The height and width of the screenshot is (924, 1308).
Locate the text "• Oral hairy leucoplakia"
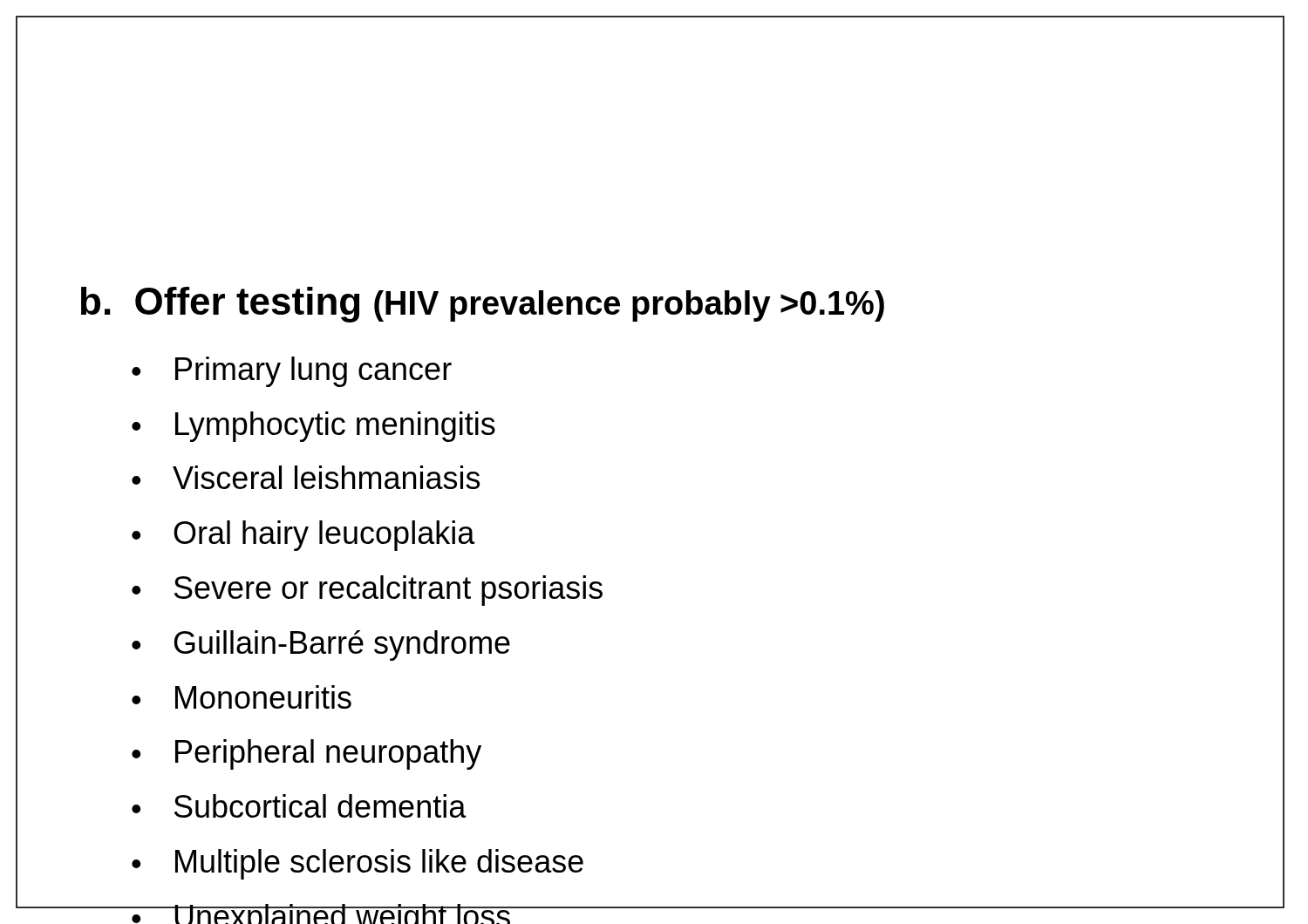tap(303, 535)
